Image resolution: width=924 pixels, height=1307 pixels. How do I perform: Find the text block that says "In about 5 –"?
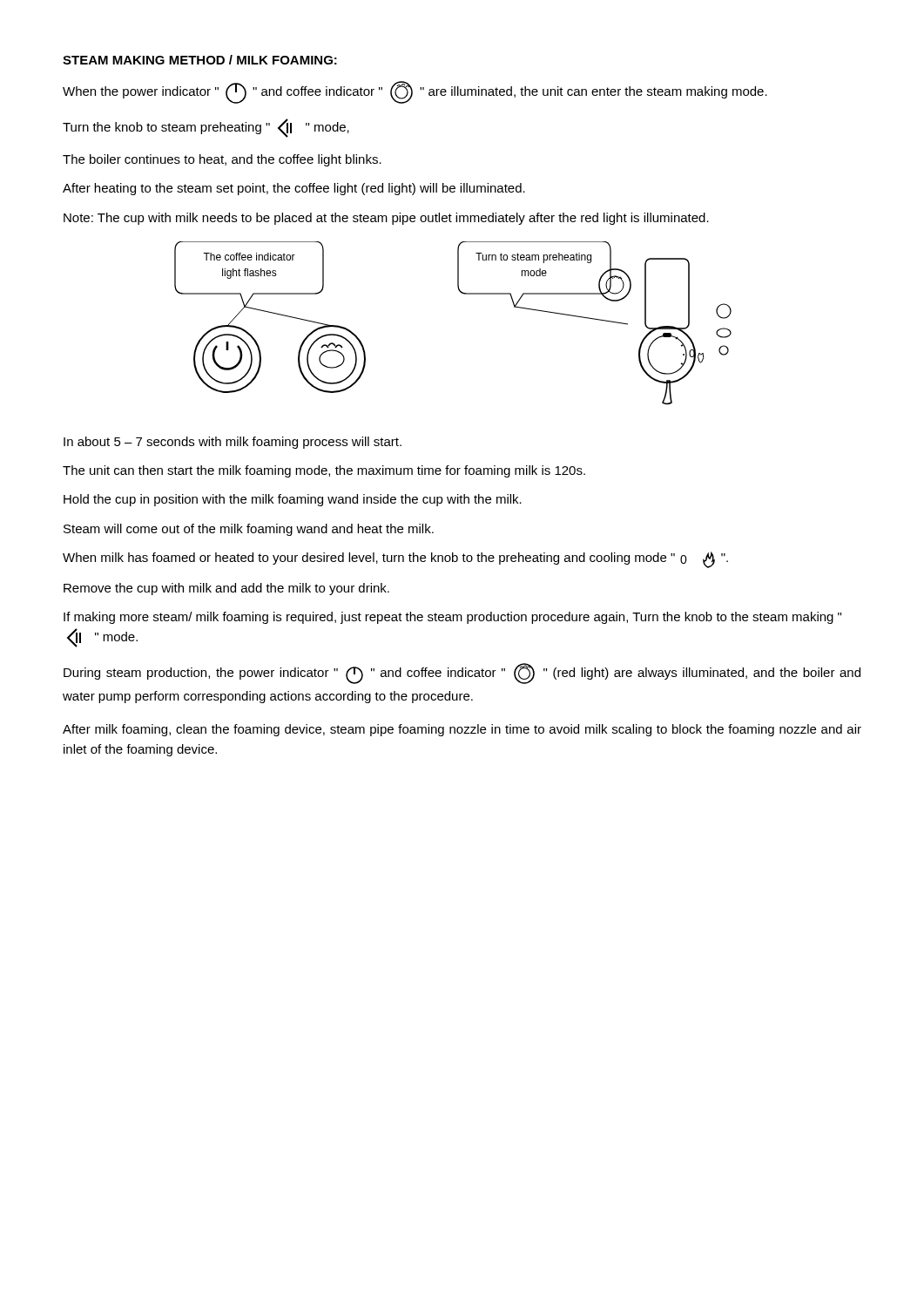[x=233, y=441]
